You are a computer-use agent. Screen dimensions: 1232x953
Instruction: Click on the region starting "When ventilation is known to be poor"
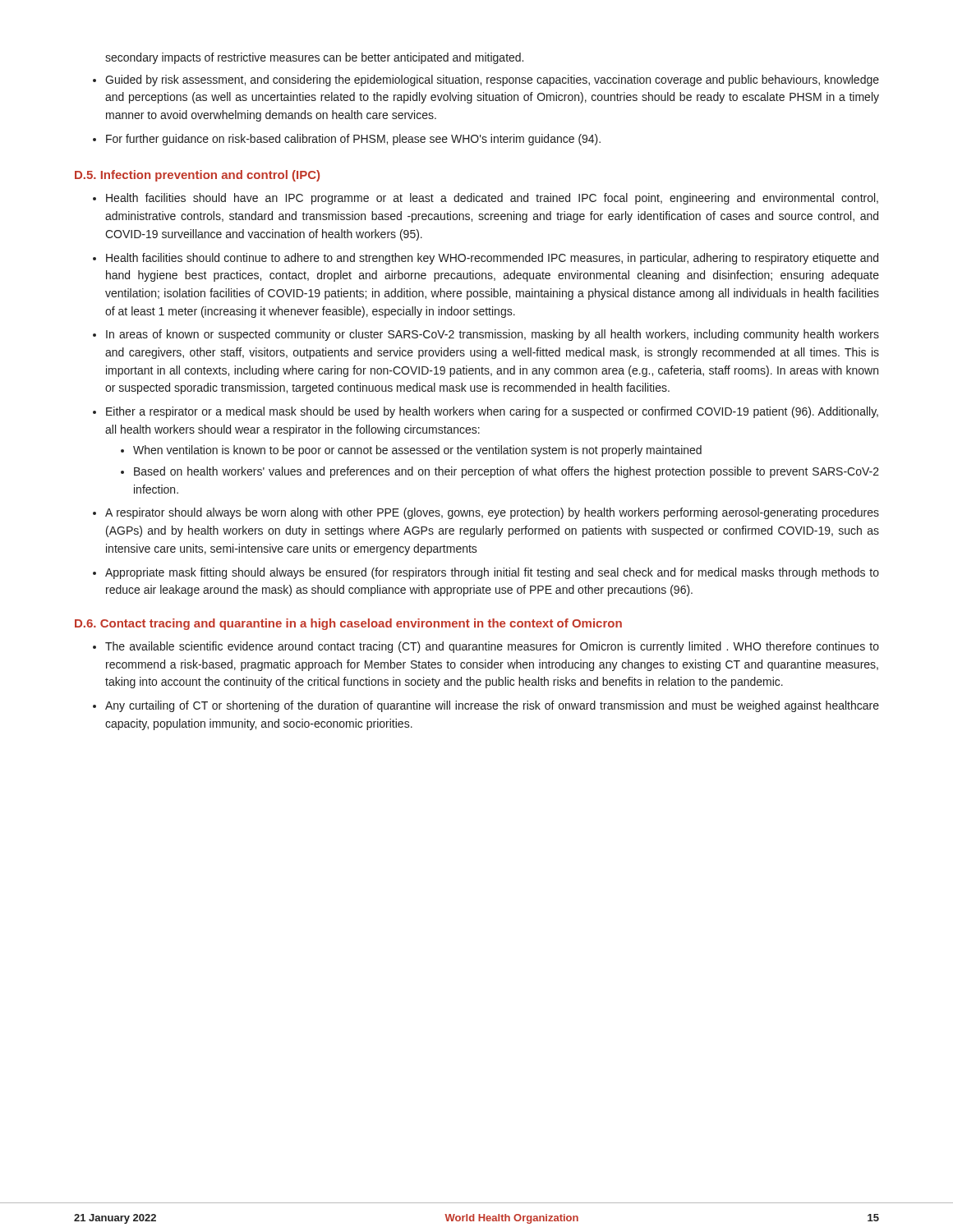418,450
